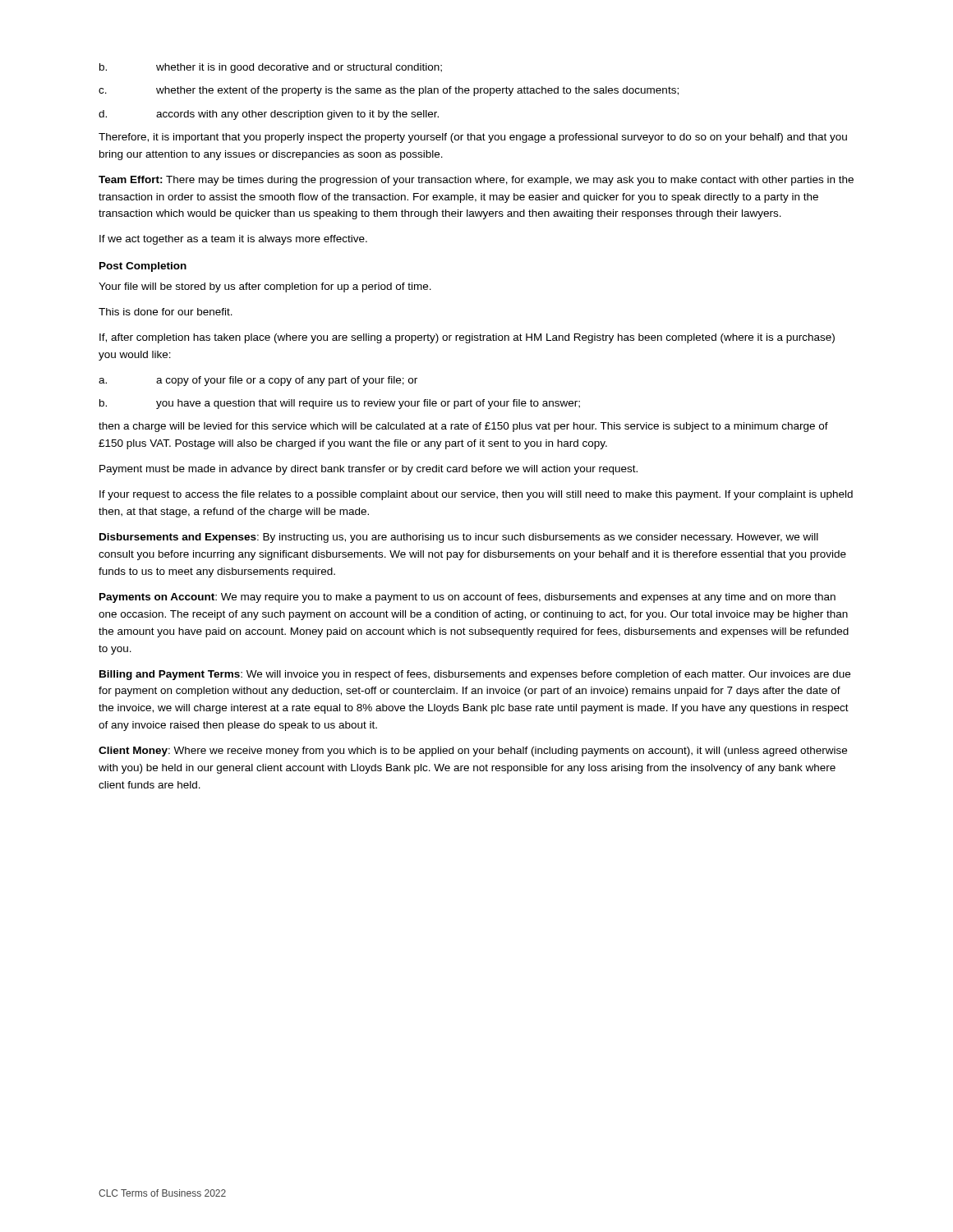This screenshot has width=953, height=1232.
Task: Where is the passage that starts "d. accords with any other description given"?
Action: pos(269,115)
